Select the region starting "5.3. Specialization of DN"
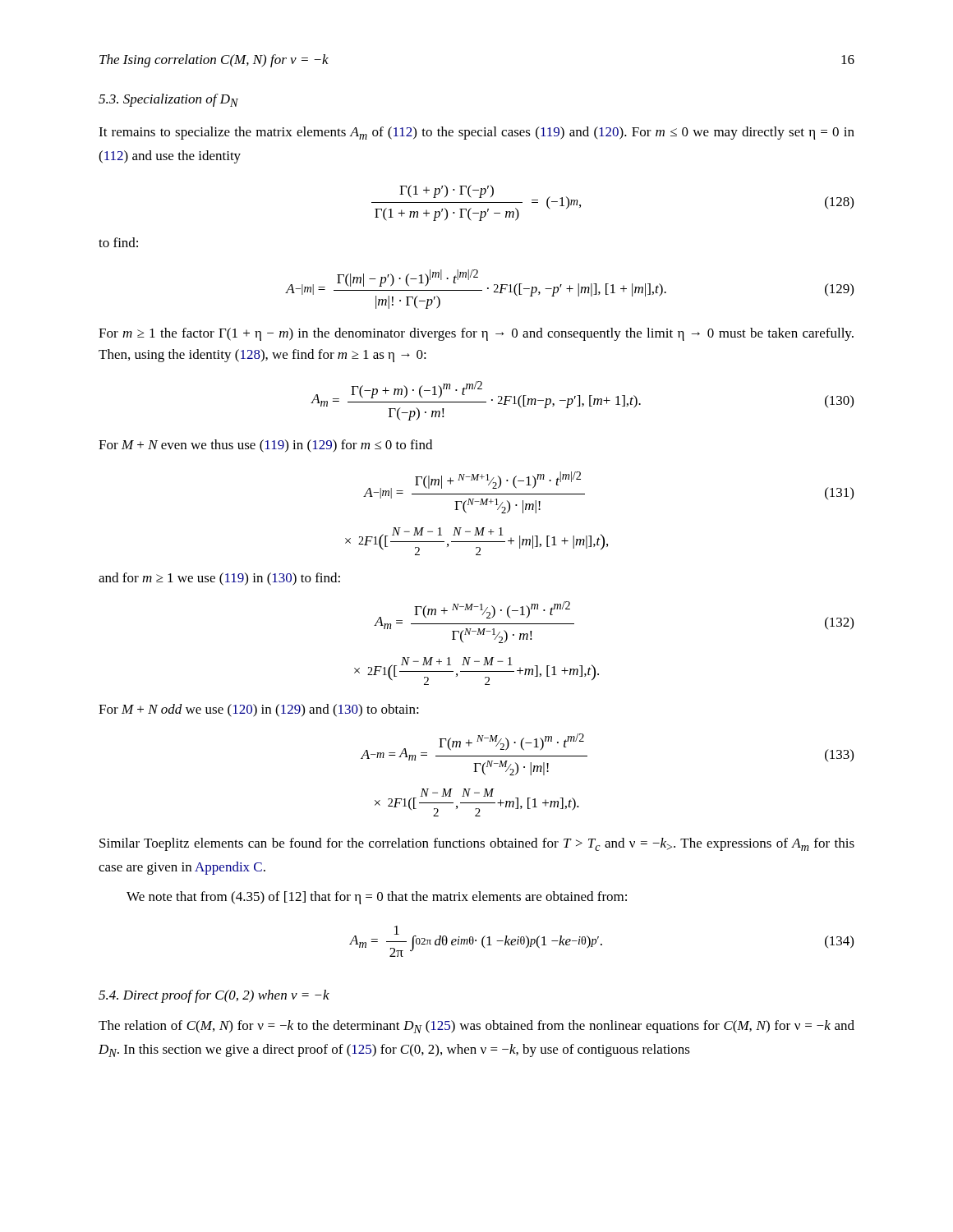953x1232 pixels. click(168, 101)
